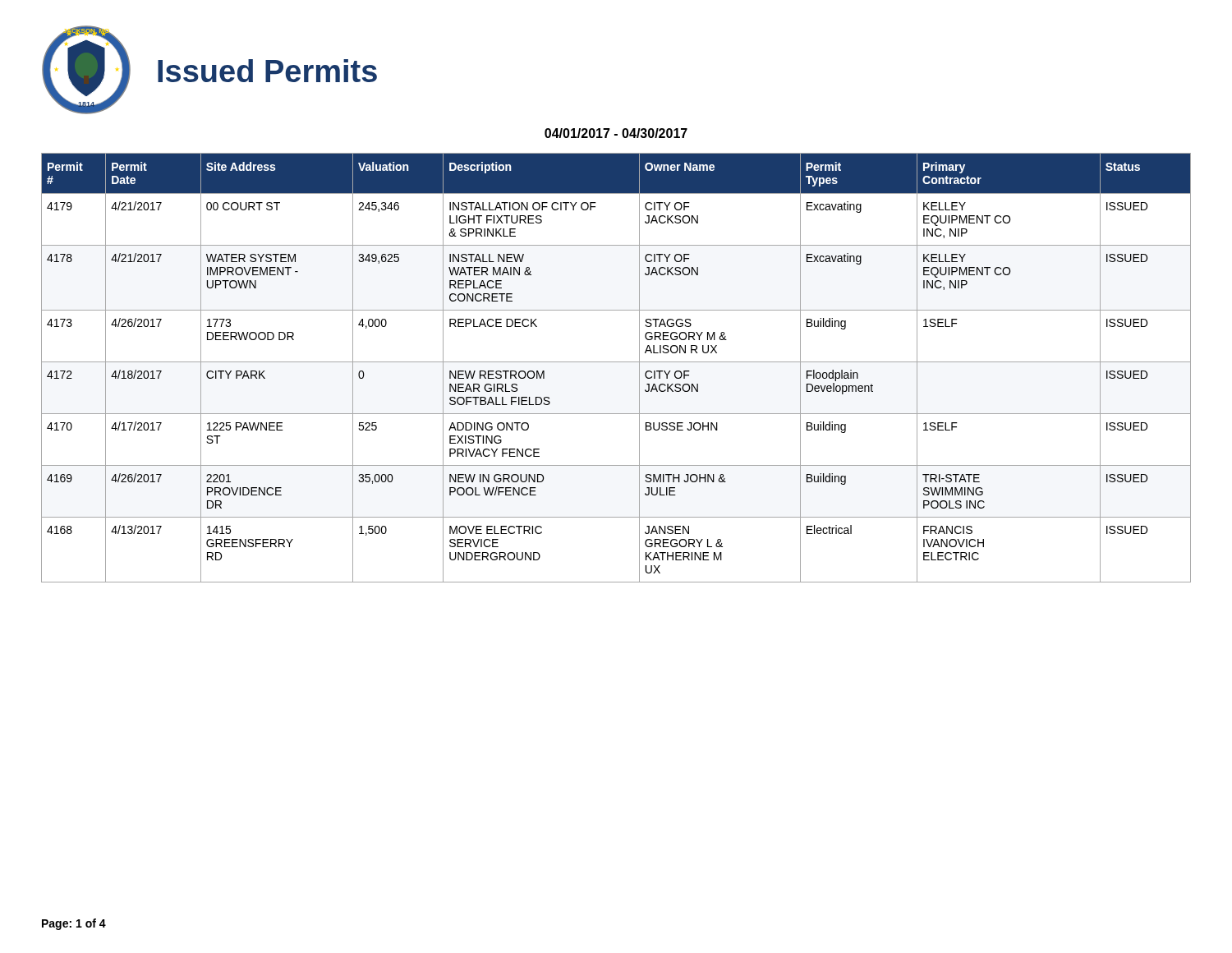Image resolution: width=1232 pixels, height=953 pixels.
Task: Locate the region starting "Issued Permits"
Action: coord(267,71)
